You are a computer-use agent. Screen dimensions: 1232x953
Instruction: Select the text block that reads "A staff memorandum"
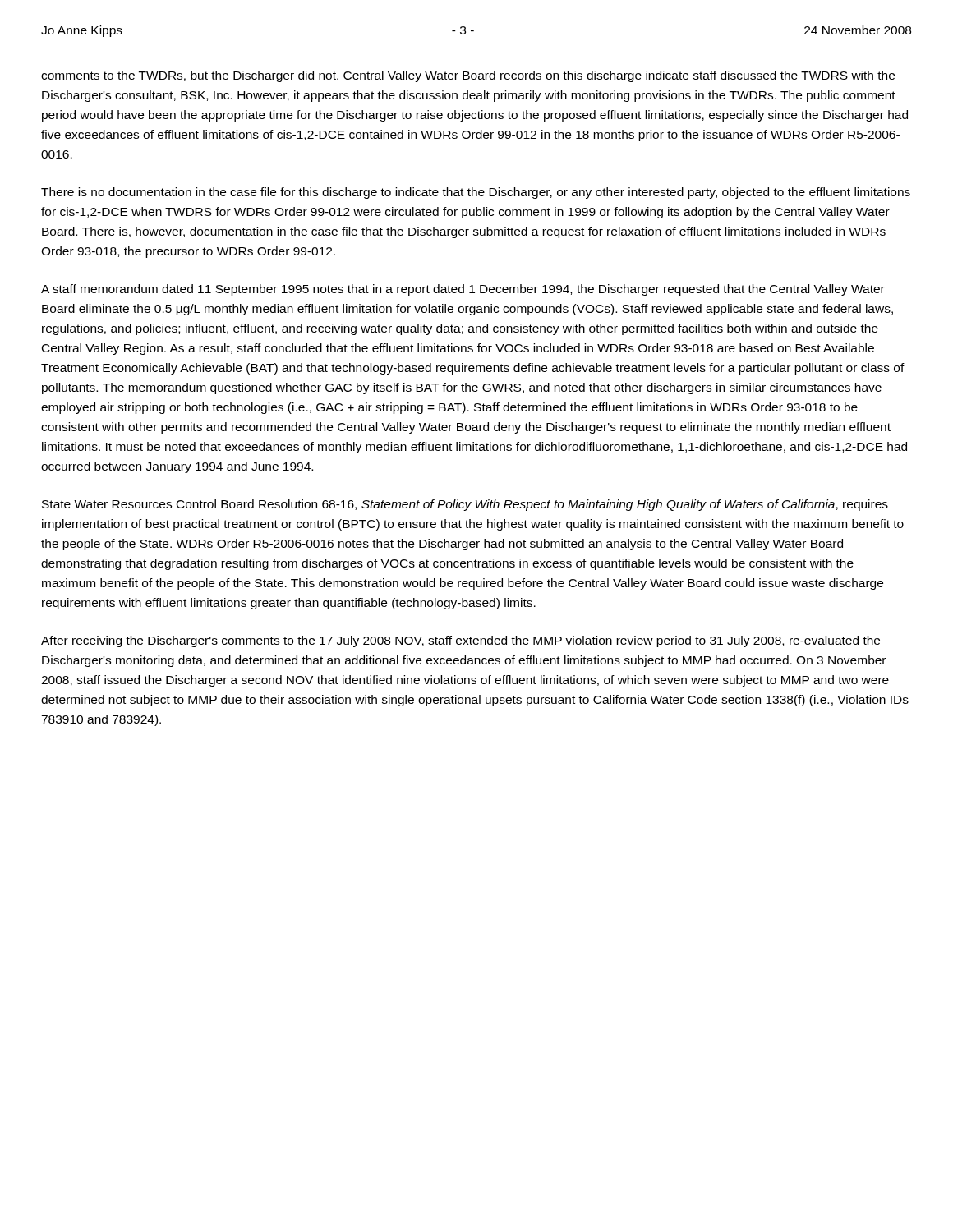[x=474, y=378]
